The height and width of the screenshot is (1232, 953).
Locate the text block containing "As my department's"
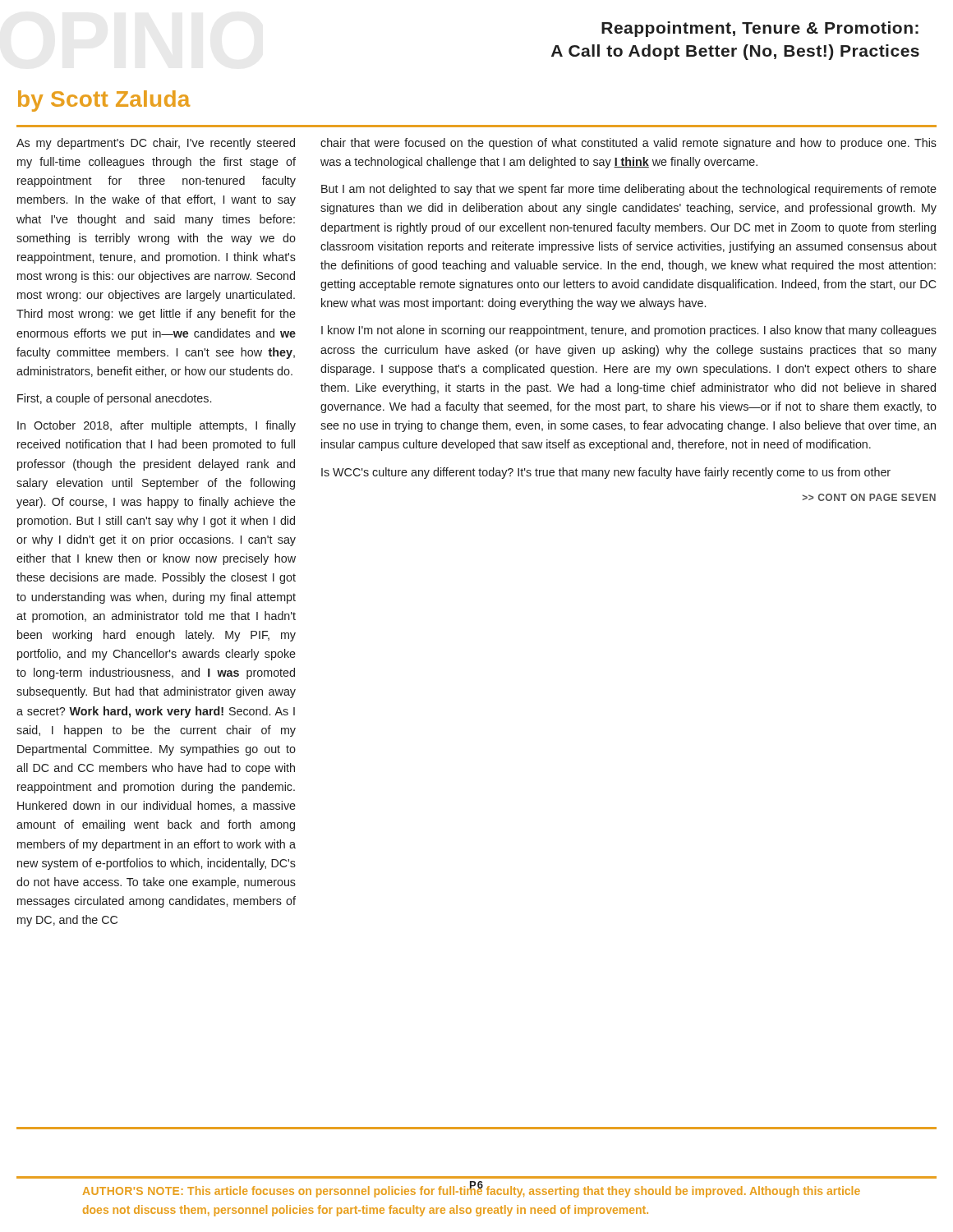tap(156, 532)
